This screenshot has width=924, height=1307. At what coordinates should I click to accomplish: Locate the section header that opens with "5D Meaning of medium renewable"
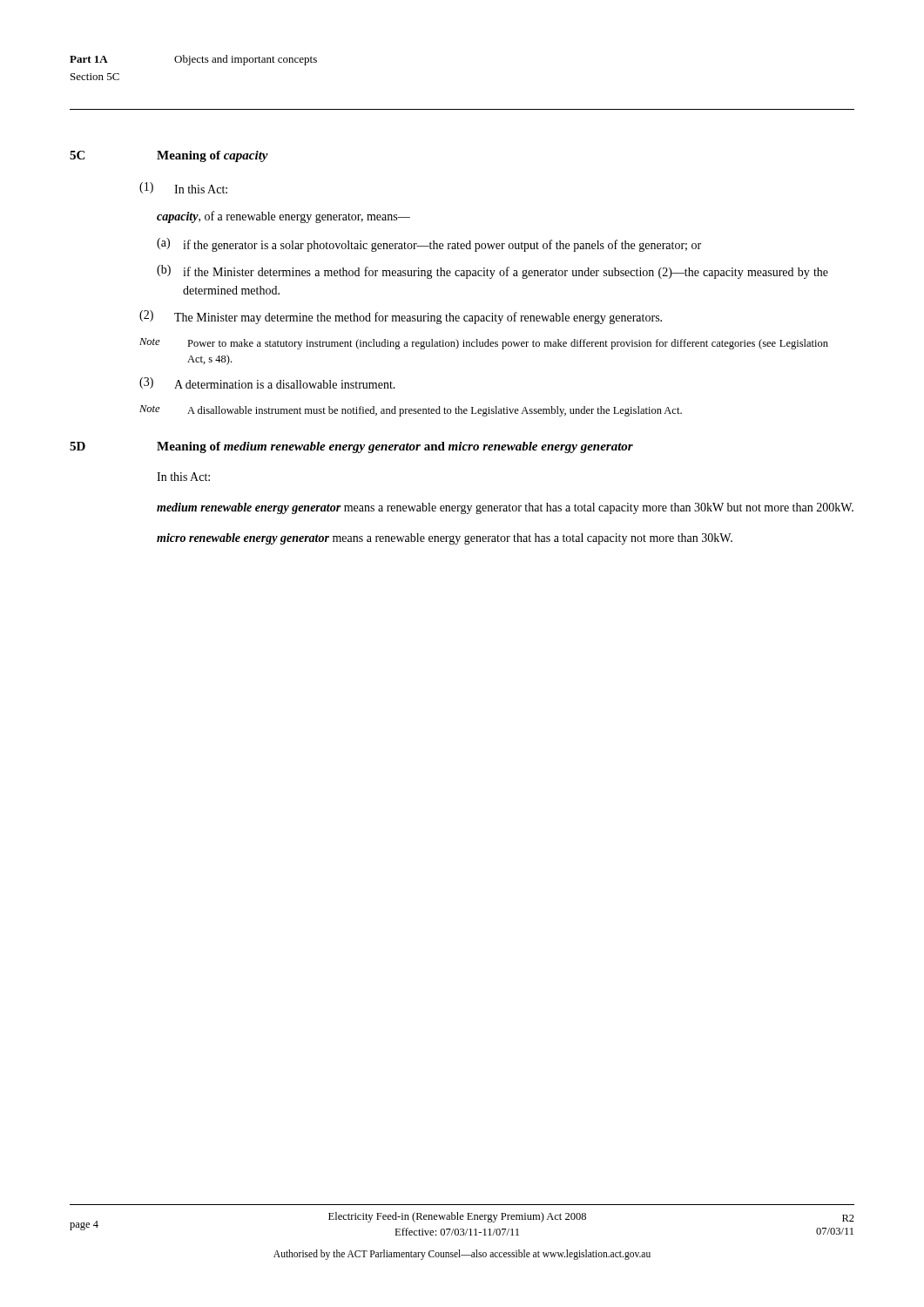(x=351, y=447)
